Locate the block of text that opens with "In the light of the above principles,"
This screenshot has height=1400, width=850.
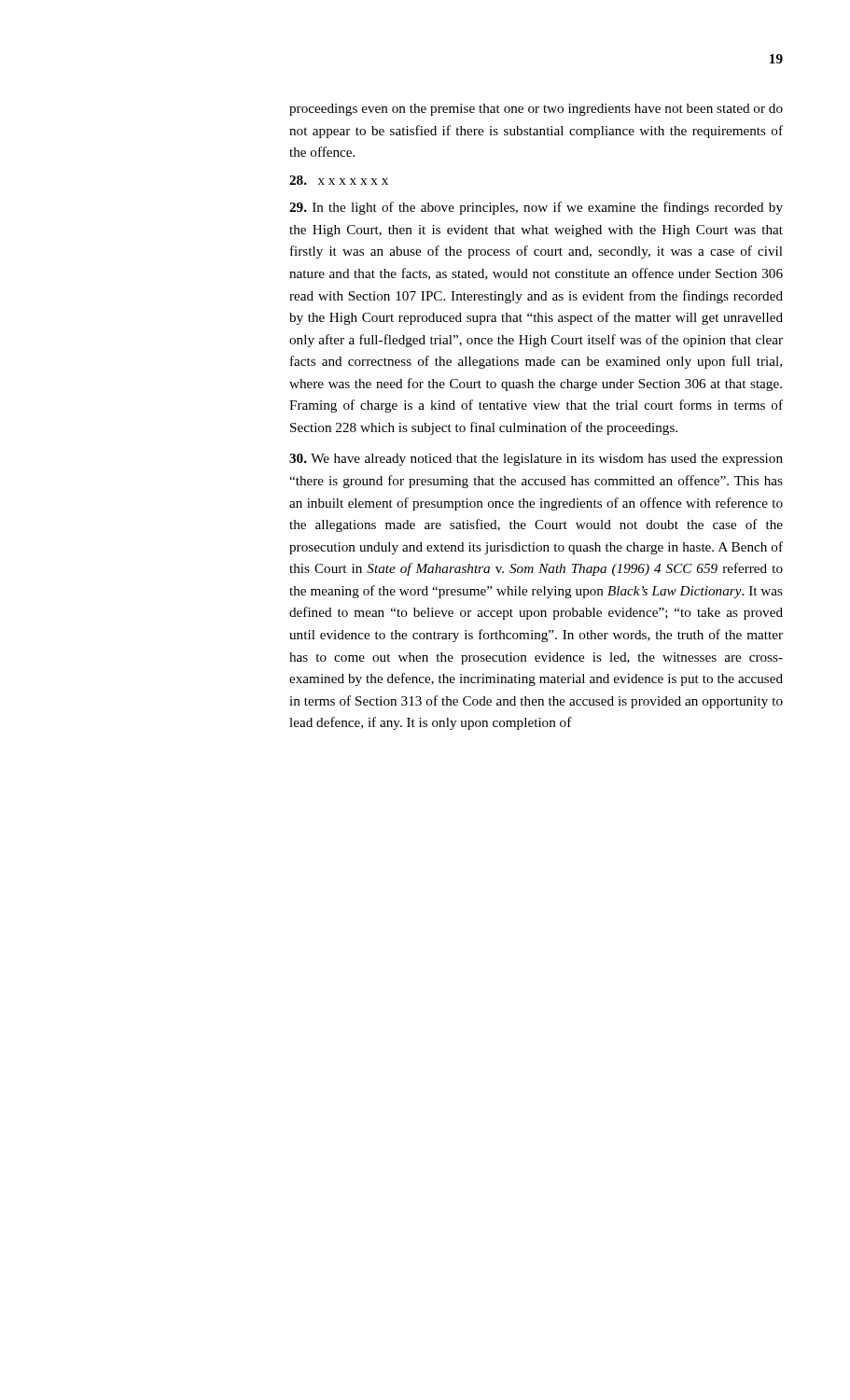click(536, 317)
